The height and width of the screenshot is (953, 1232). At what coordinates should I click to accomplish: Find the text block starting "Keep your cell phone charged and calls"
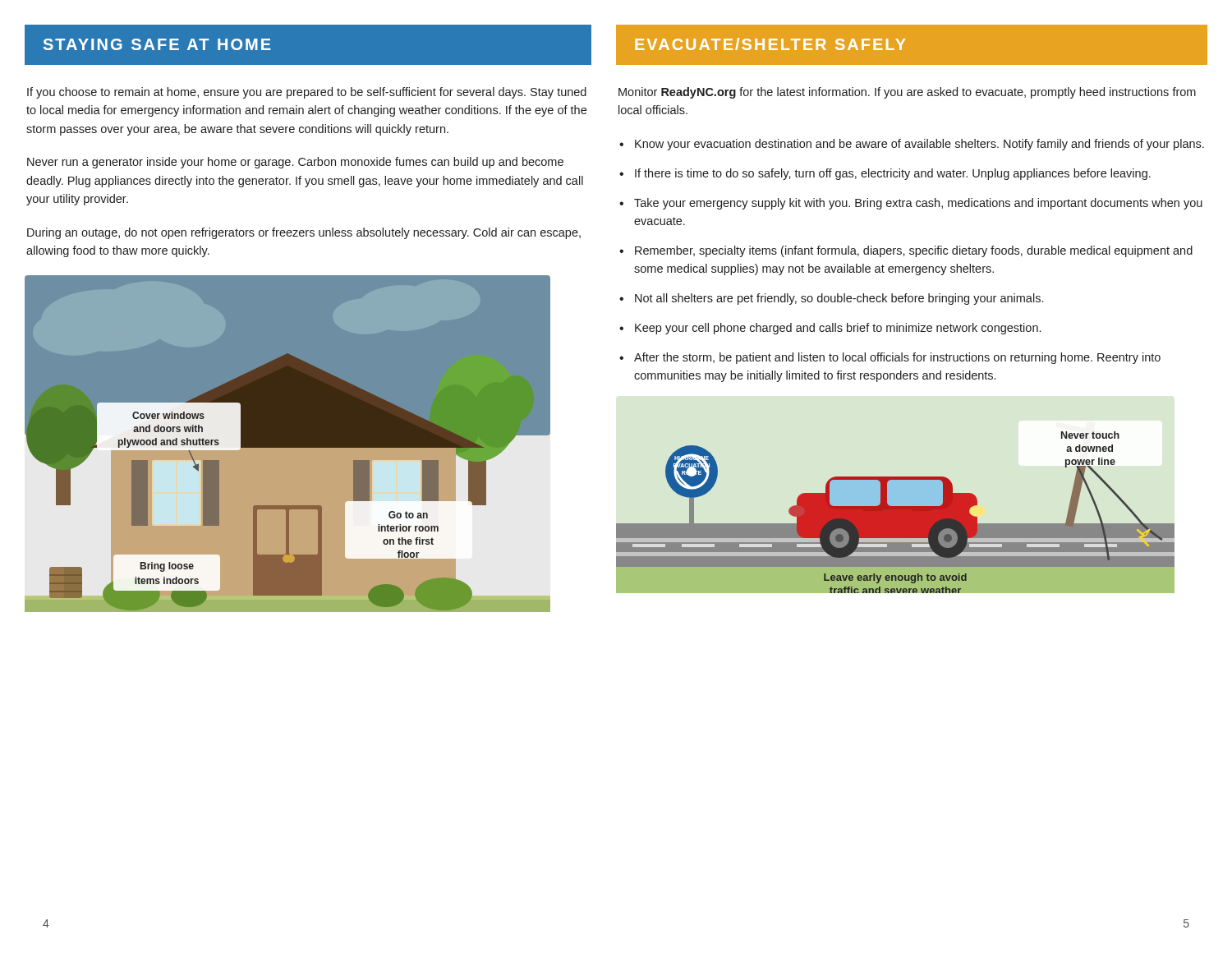[838, 328]
